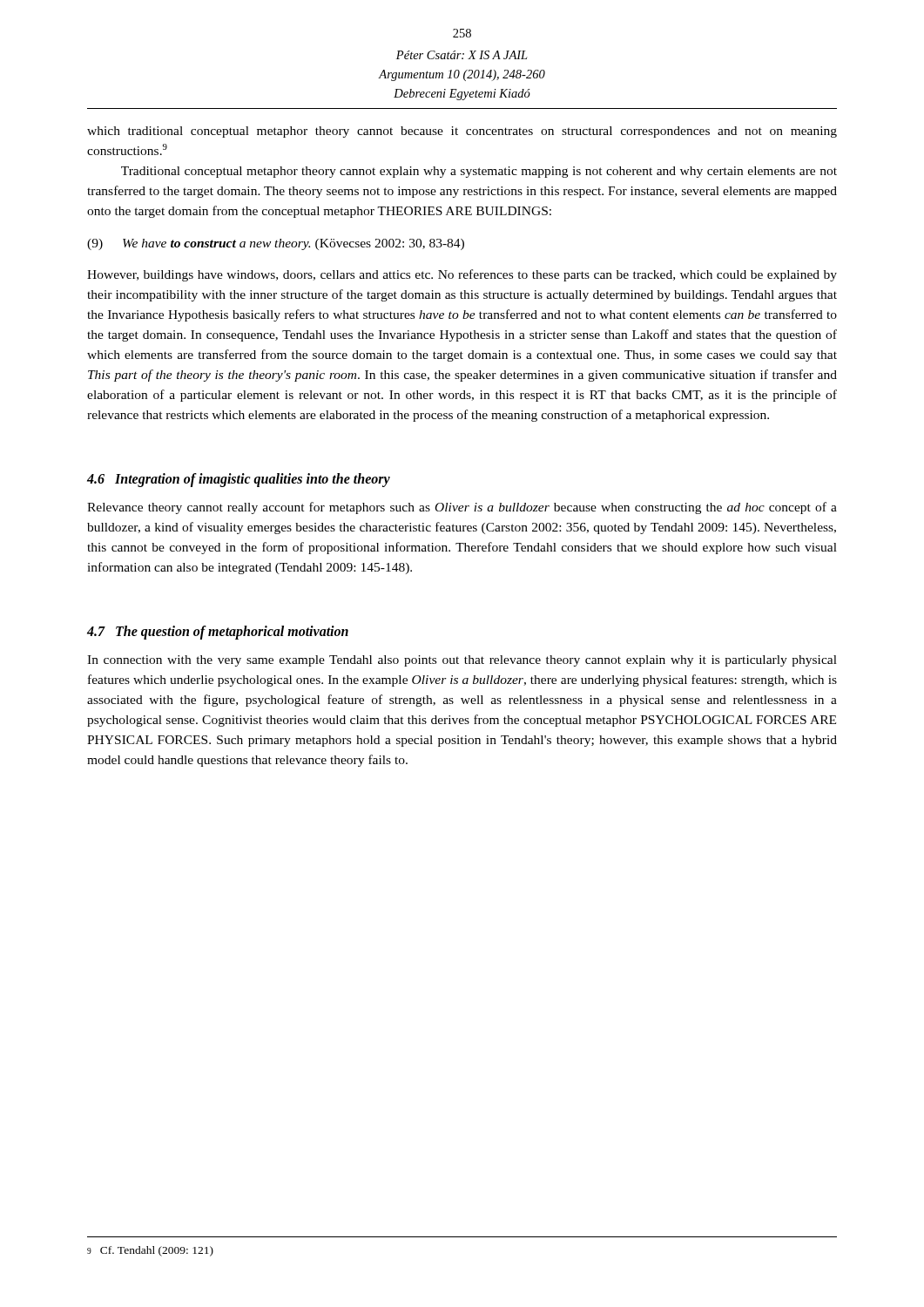The height and width of the screenshot is (1307, 924).
Task: Select the section header that says "4.7 The question of metaphorical"
Action: [x=218, y=631]
